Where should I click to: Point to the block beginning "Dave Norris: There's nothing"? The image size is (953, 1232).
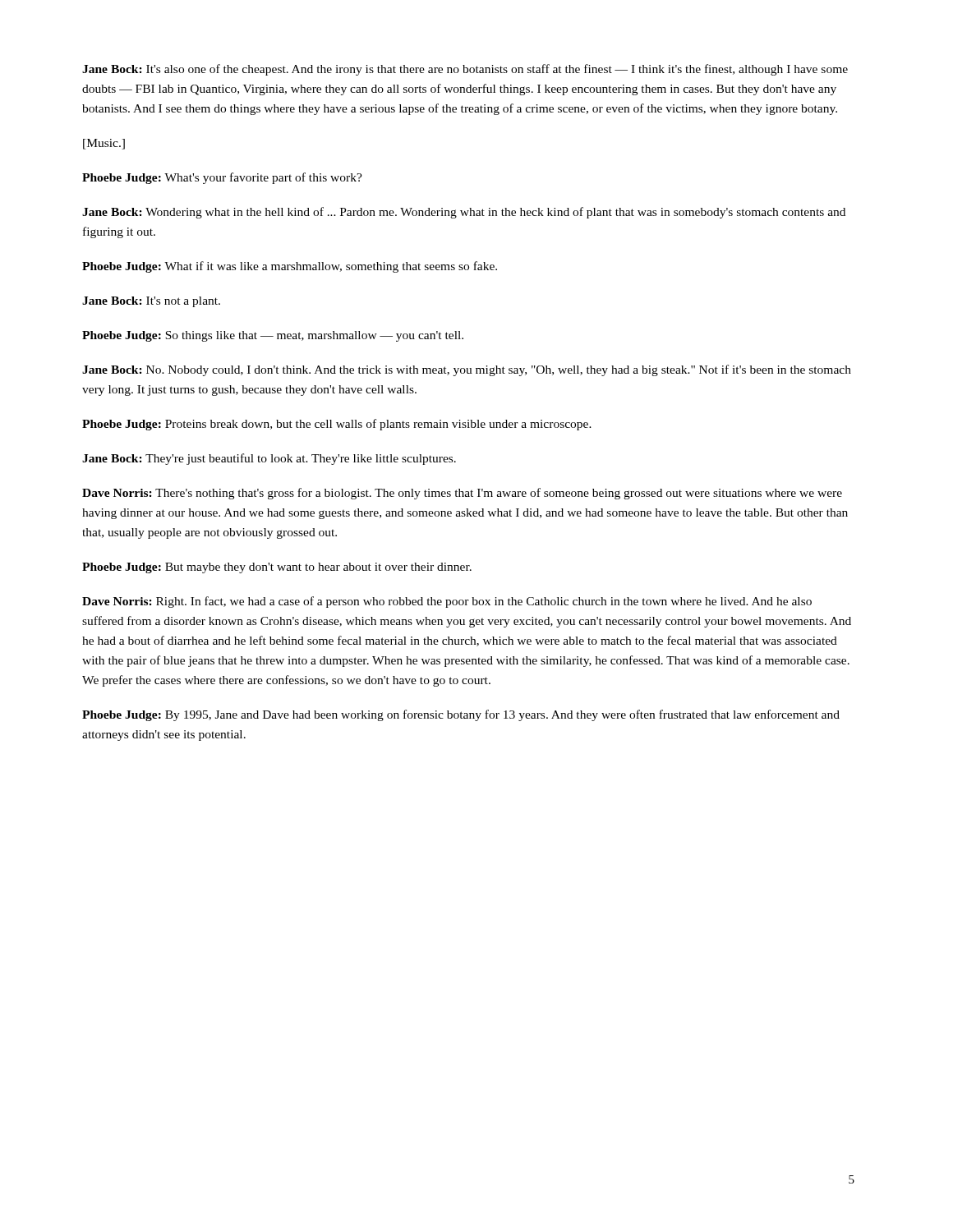coord(465,512)
